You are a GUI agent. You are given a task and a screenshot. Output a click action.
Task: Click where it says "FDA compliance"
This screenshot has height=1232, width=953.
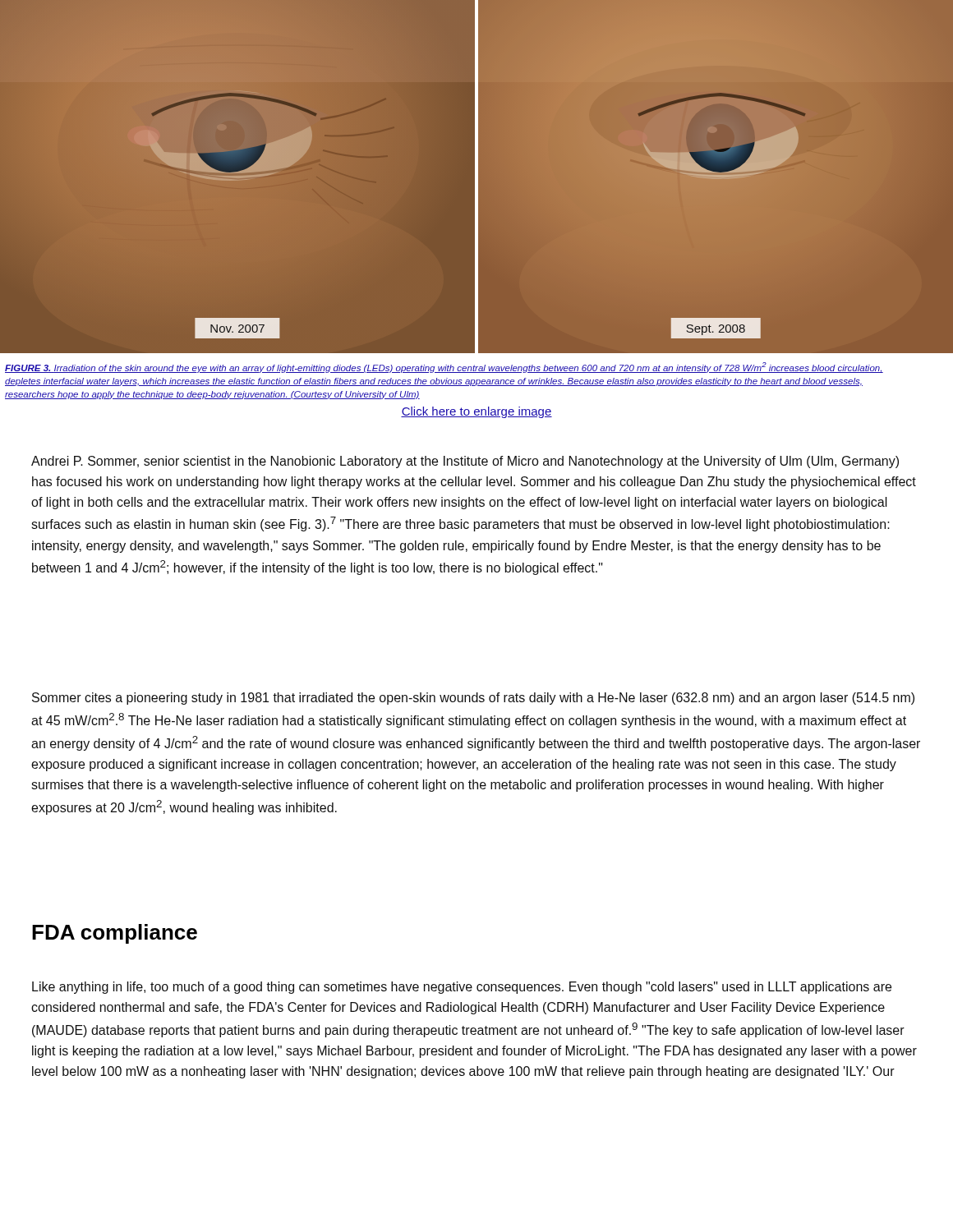(115, 932)
